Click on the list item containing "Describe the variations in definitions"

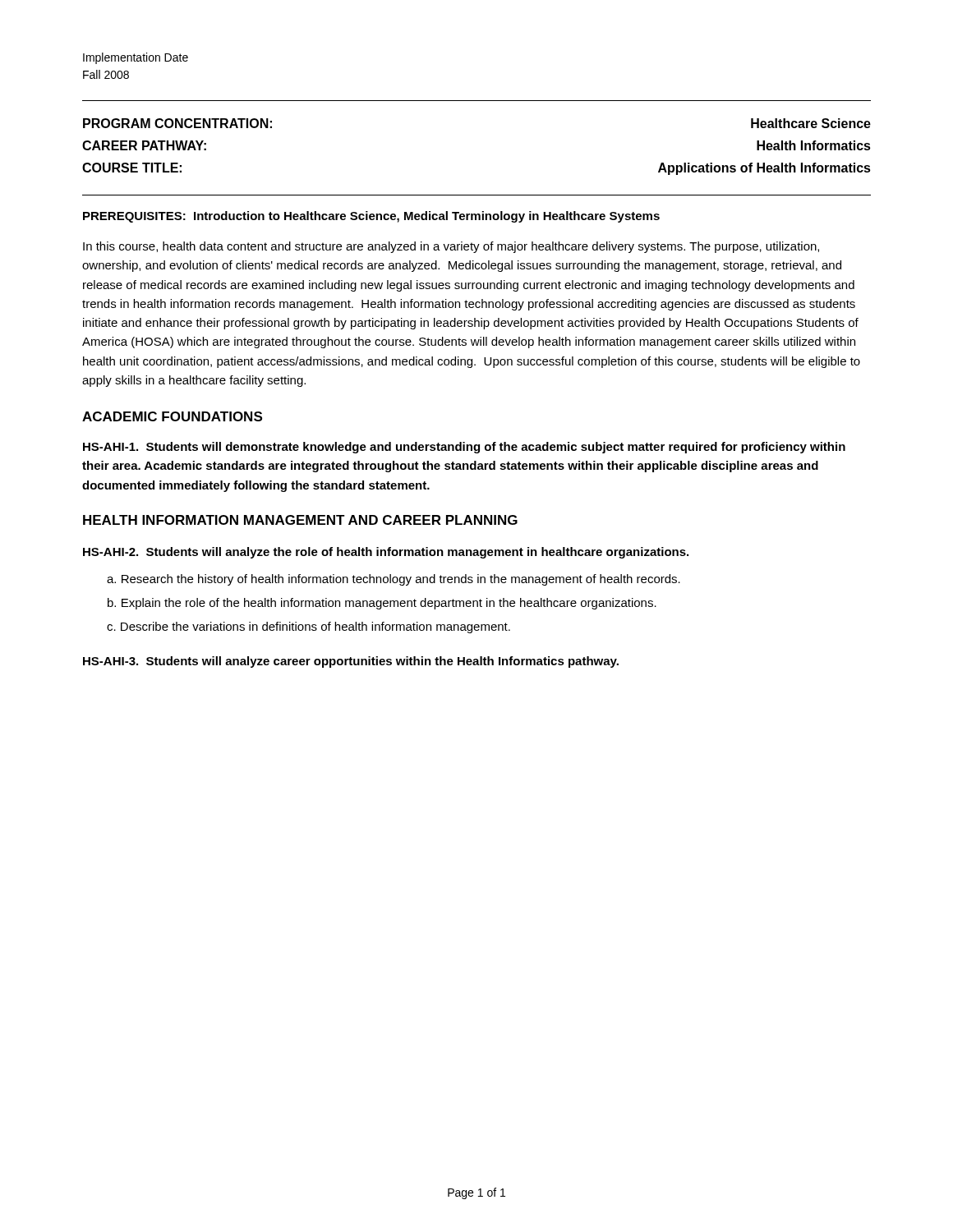315,627
